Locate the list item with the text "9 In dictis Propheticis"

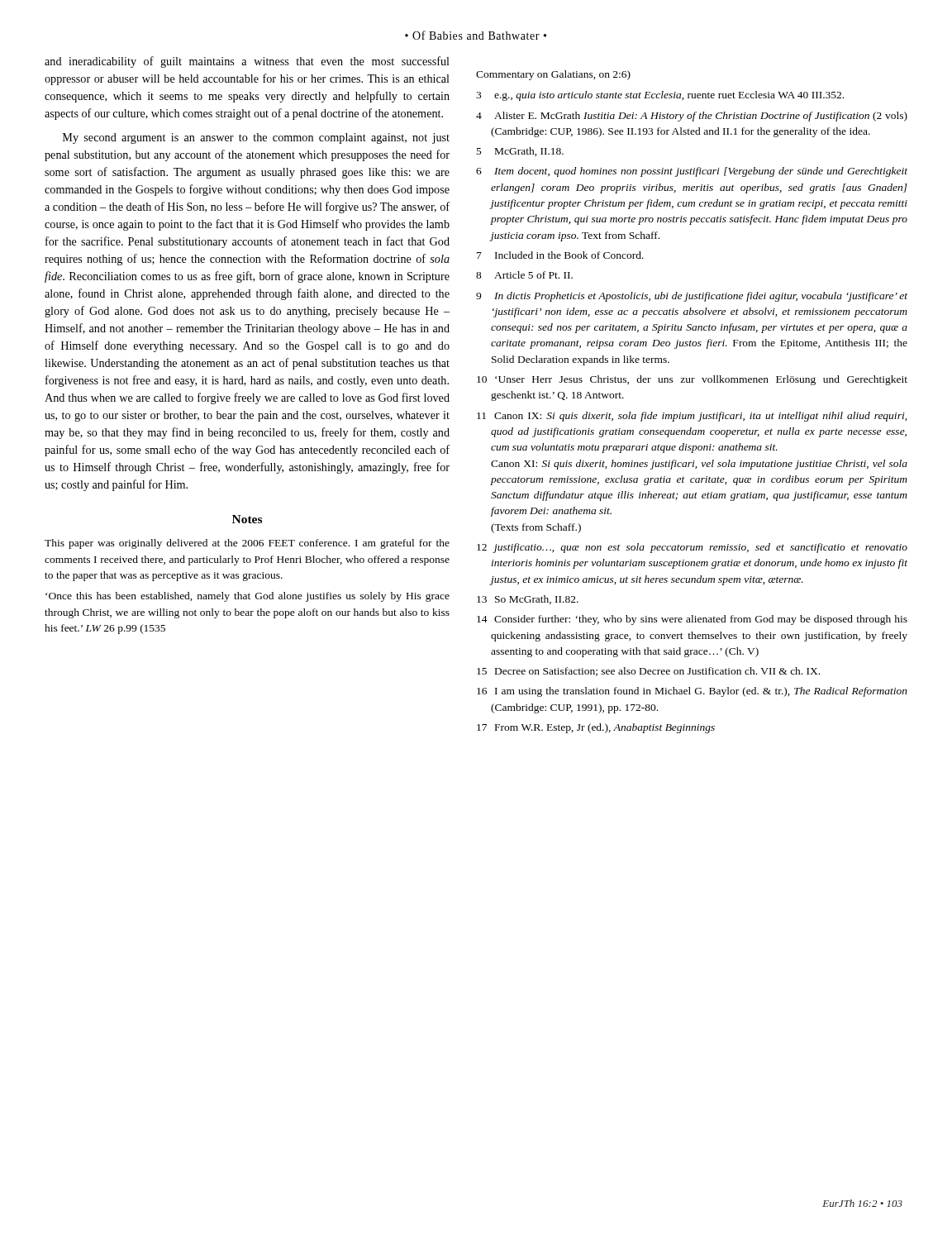click(692, 326)
